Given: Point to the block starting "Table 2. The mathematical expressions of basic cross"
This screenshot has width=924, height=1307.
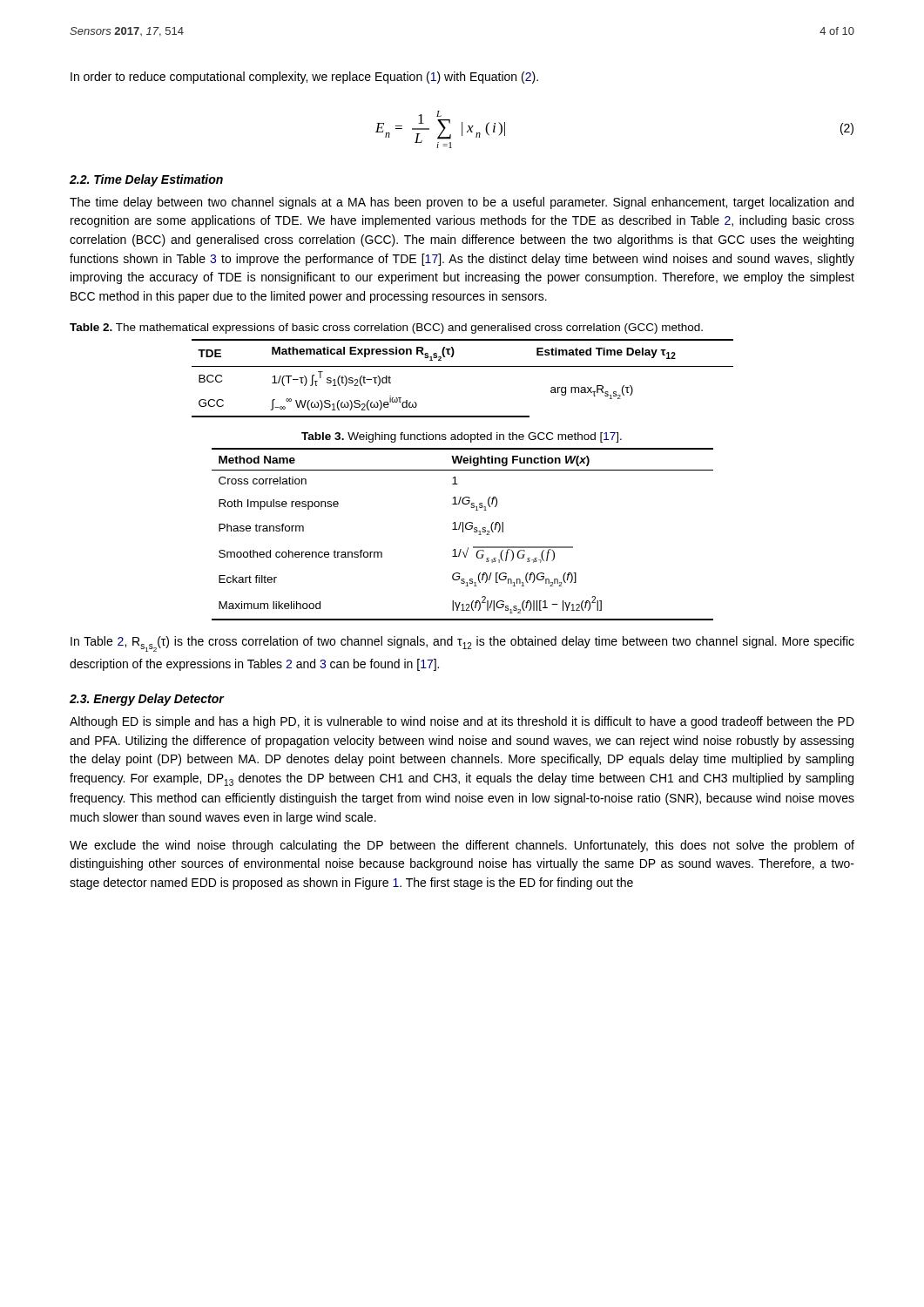Looking at the screenshot, I should pyautogui.click(x=387, y=327).
